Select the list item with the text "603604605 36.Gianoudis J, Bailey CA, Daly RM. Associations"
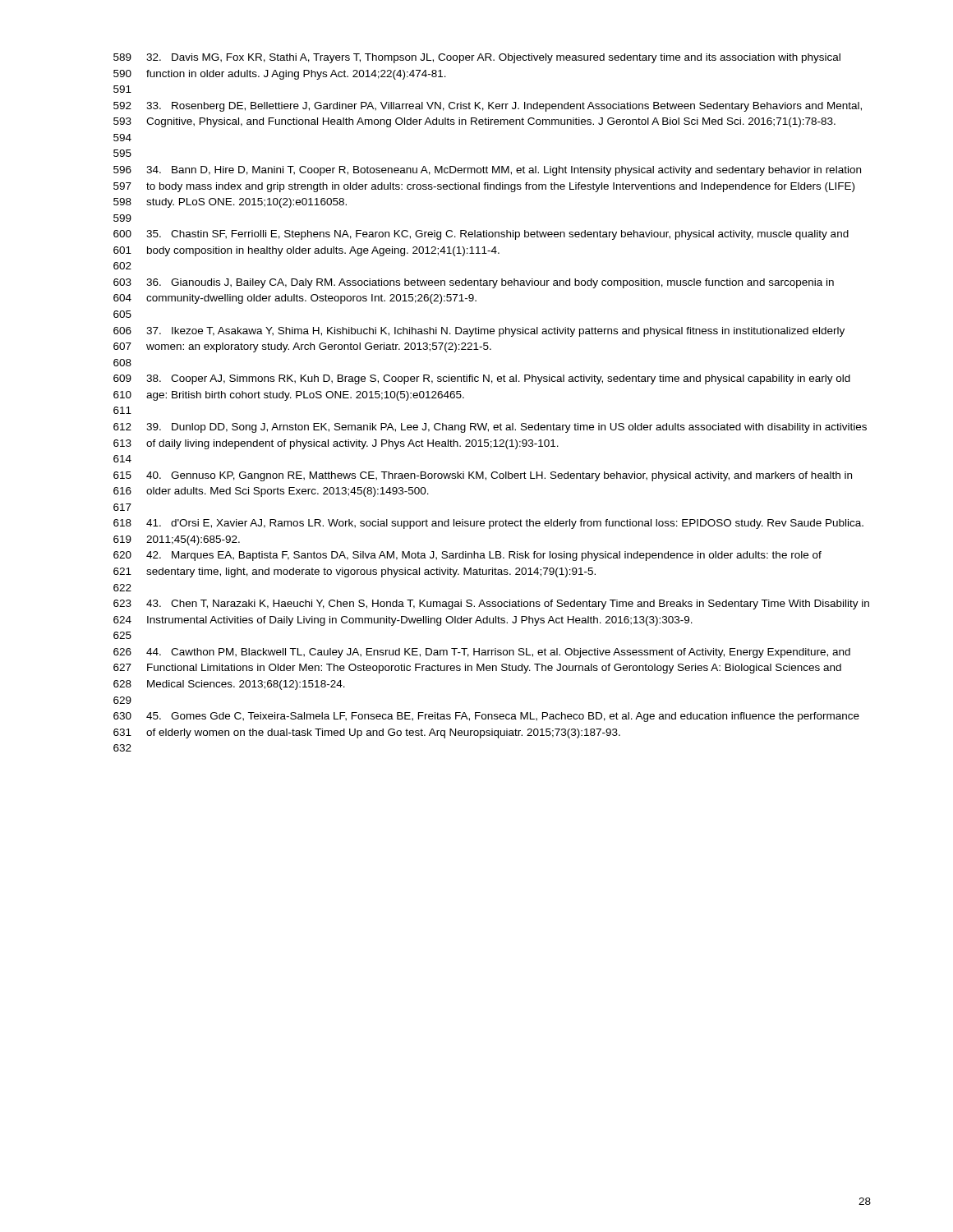Image resolution: width=953 pixels, height=1232 pixels. (x=476, y=298)
